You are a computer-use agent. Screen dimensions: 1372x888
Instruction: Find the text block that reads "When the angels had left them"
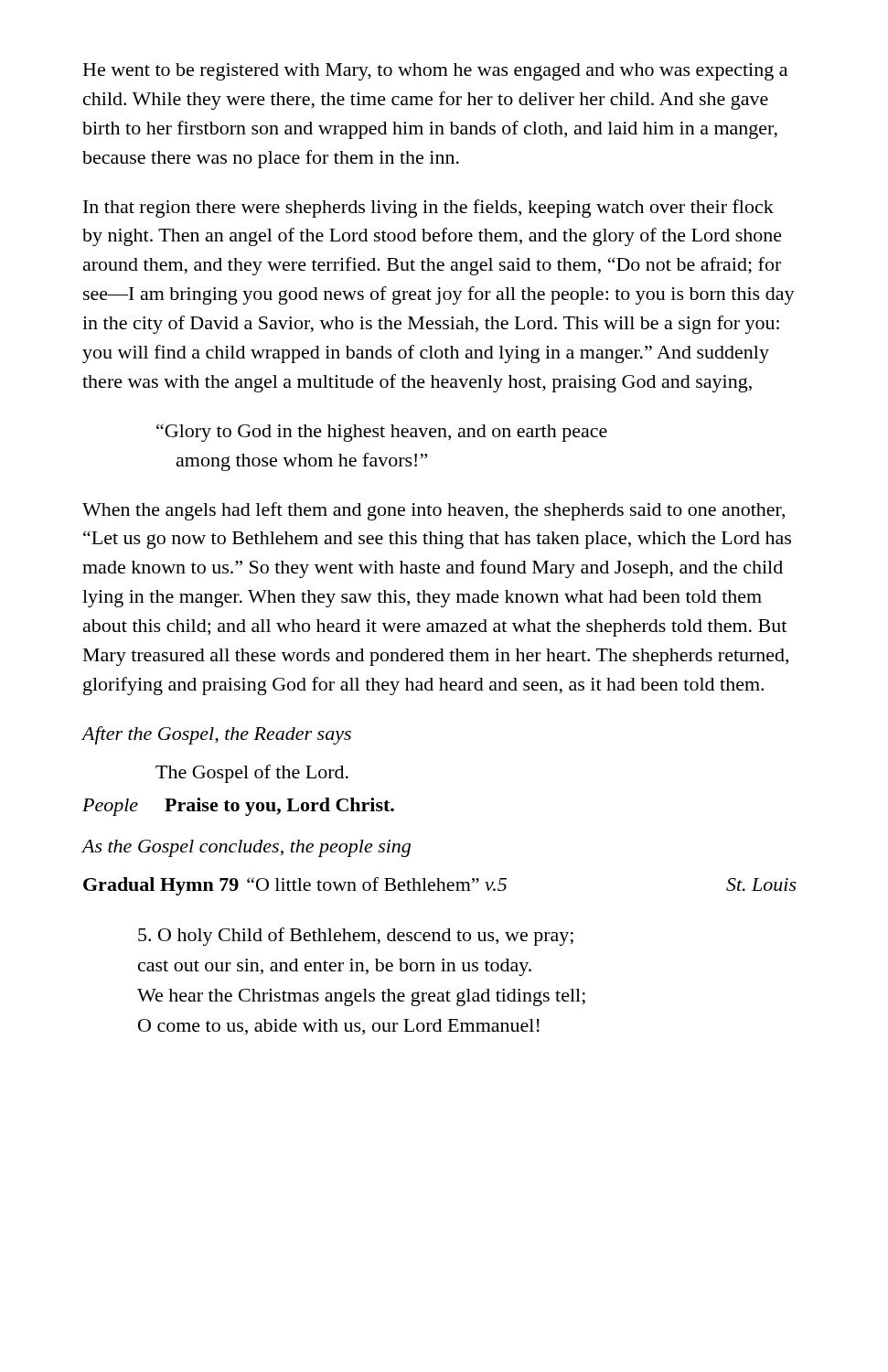(437, 596)
